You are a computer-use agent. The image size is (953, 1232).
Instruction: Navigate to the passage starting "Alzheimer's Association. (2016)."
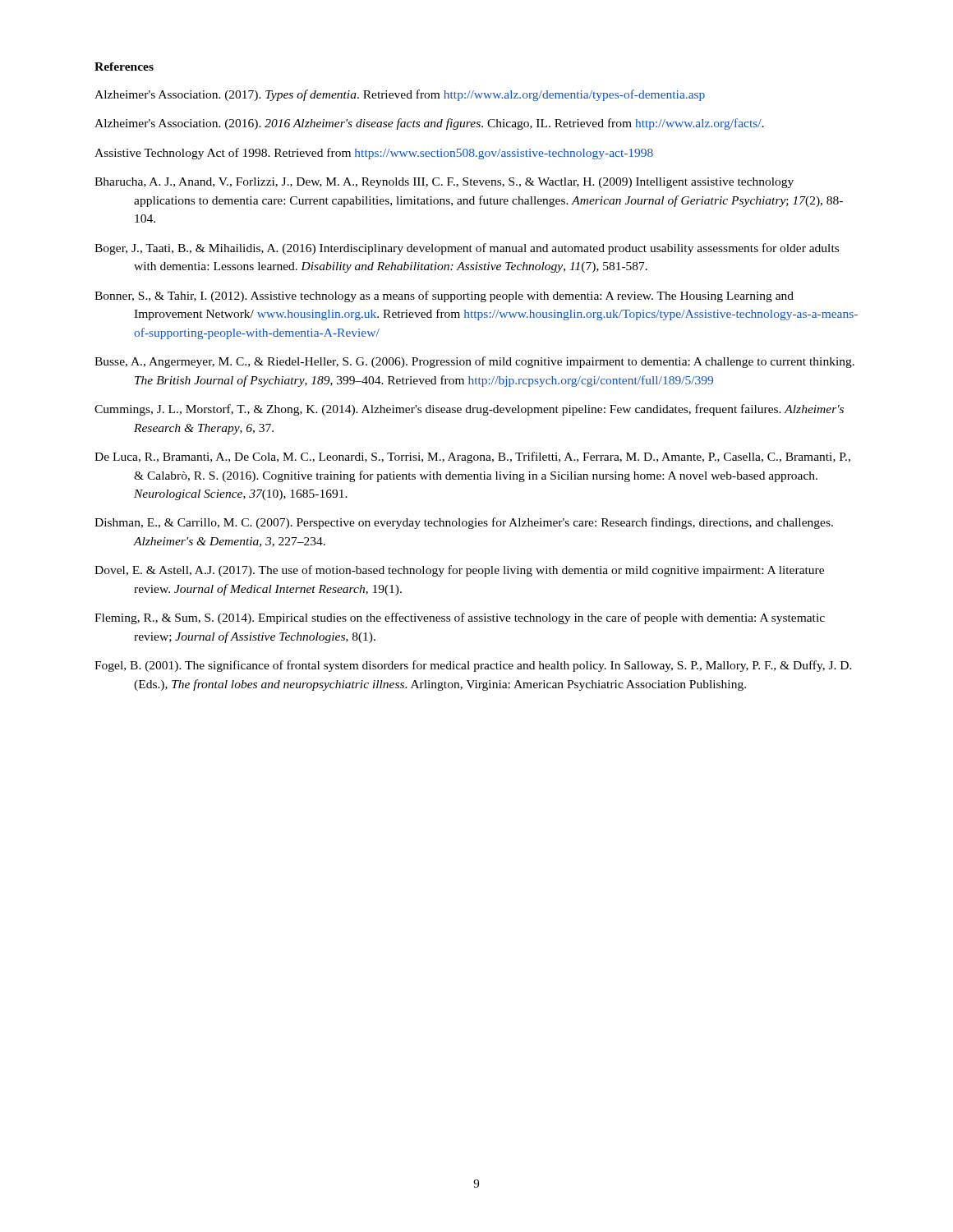[x=476, y=124]
